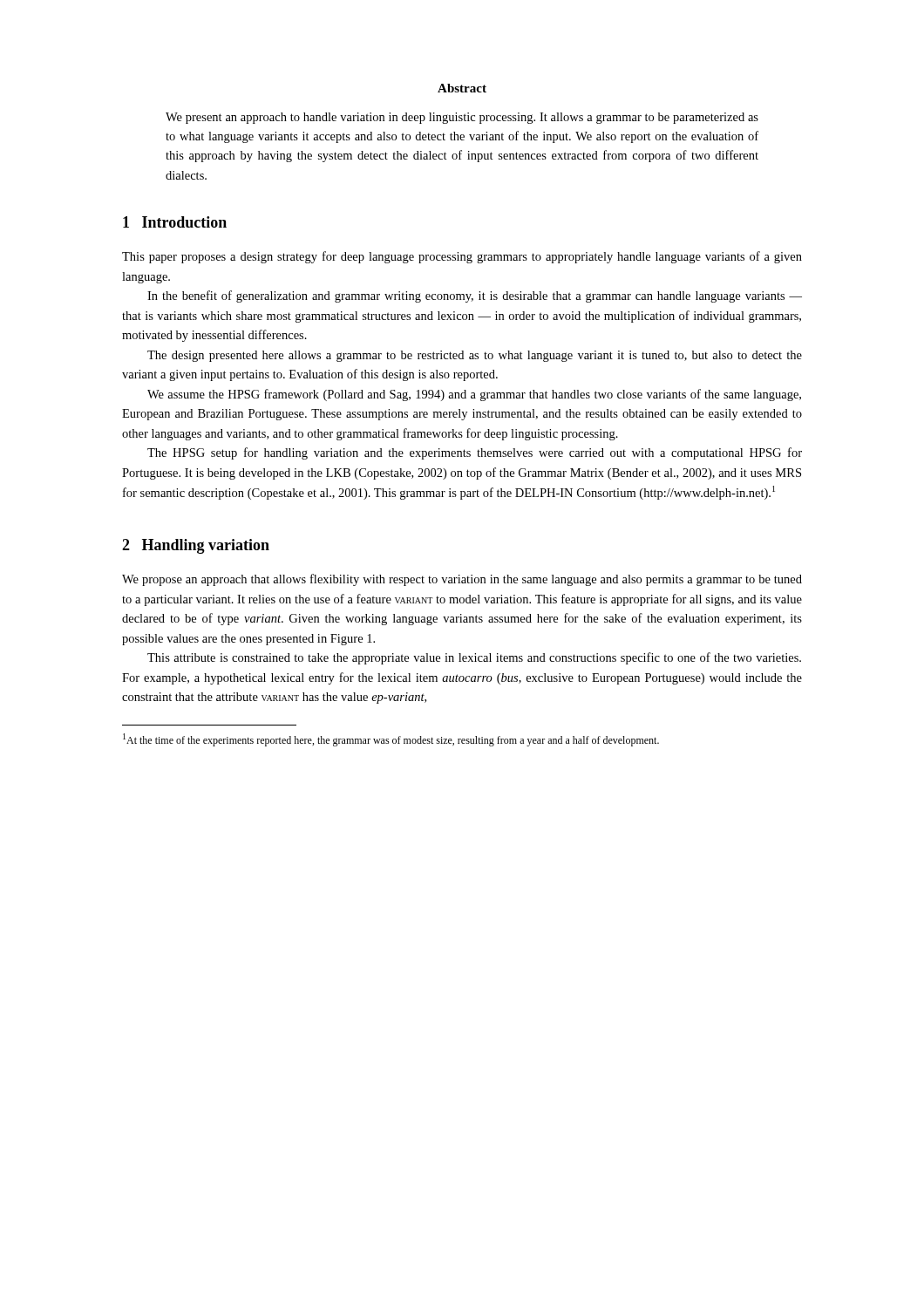Find the title
924x1308 pixels.
click(x=462, y=88)
